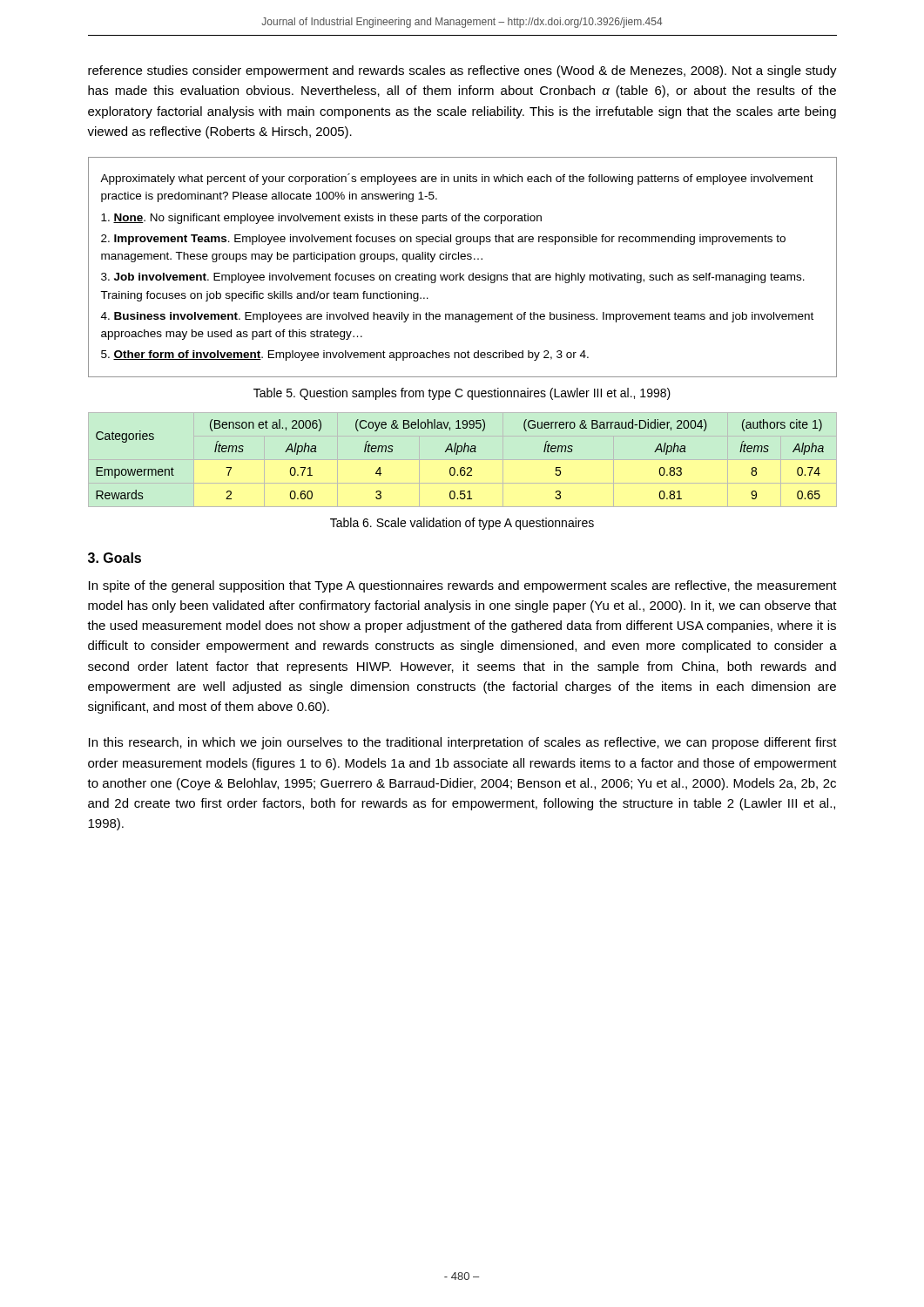The image size is (924, 1307).
Task: Click on the text block that says "reference studies consider empowerment and"
Action: [x=462, y=101]
